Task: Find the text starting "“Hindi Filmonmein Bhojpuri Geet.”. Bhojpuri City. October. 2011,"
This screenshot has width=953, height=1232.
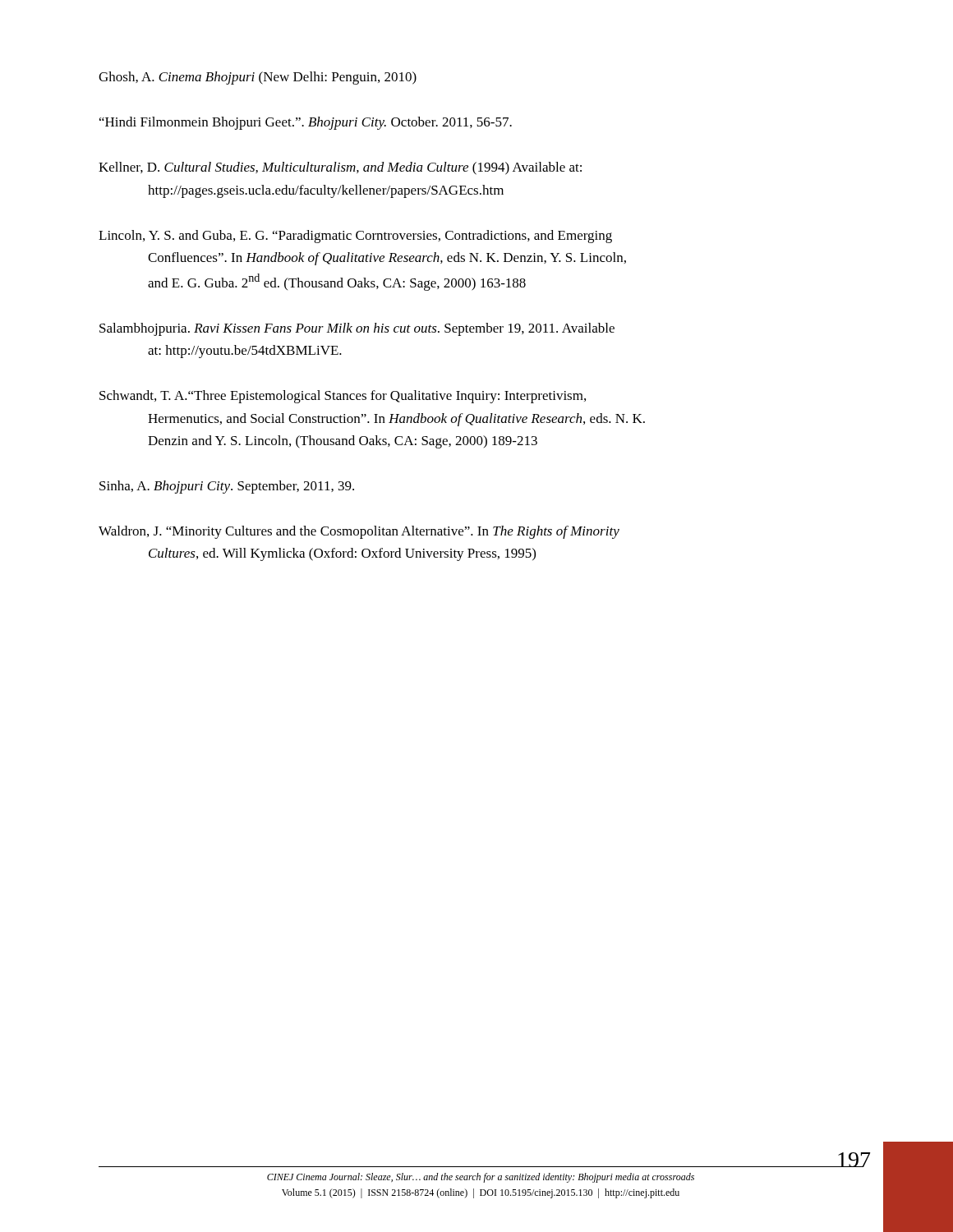Action: [476, 122]
